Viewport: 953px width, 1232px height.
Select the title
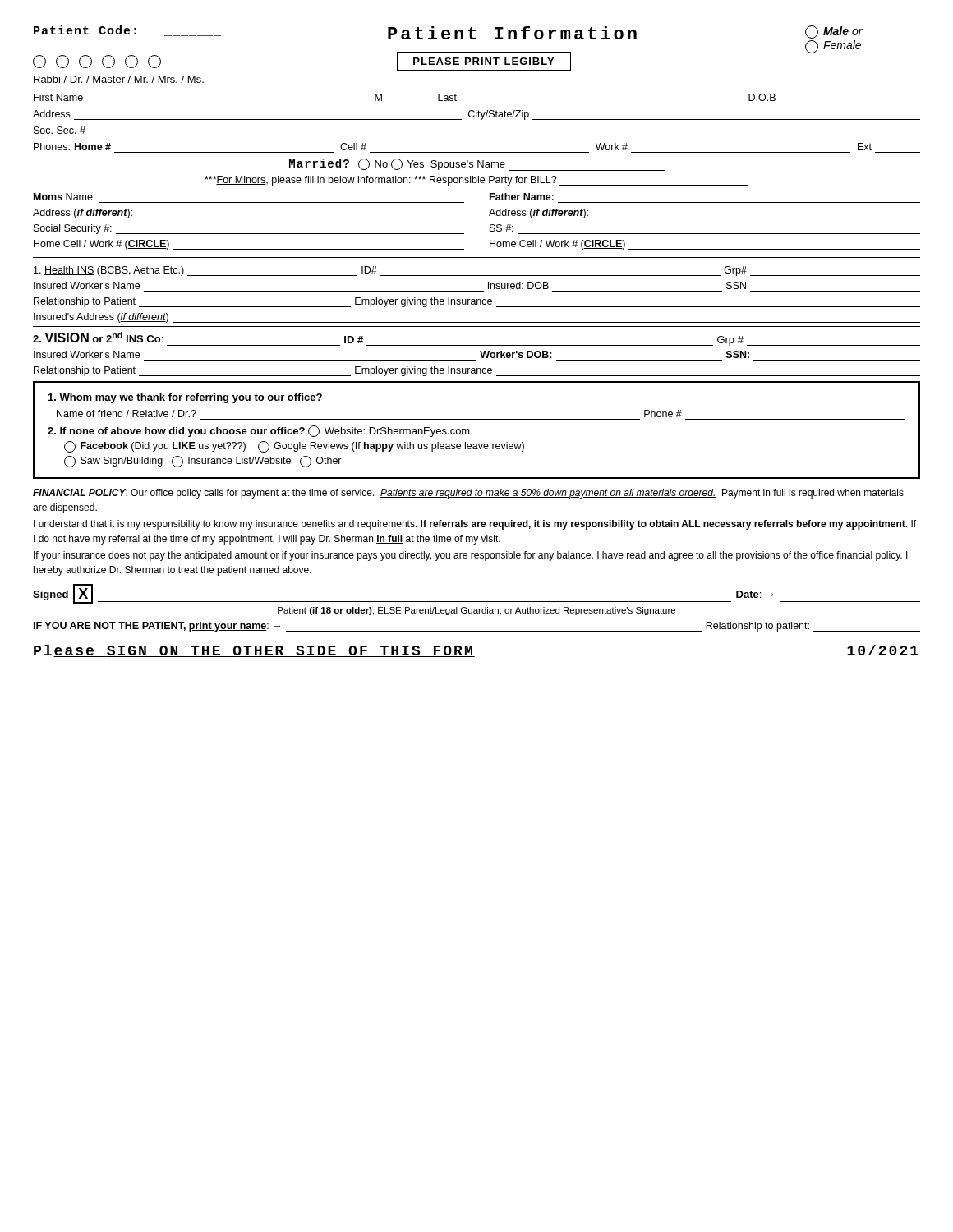[513, 35]
